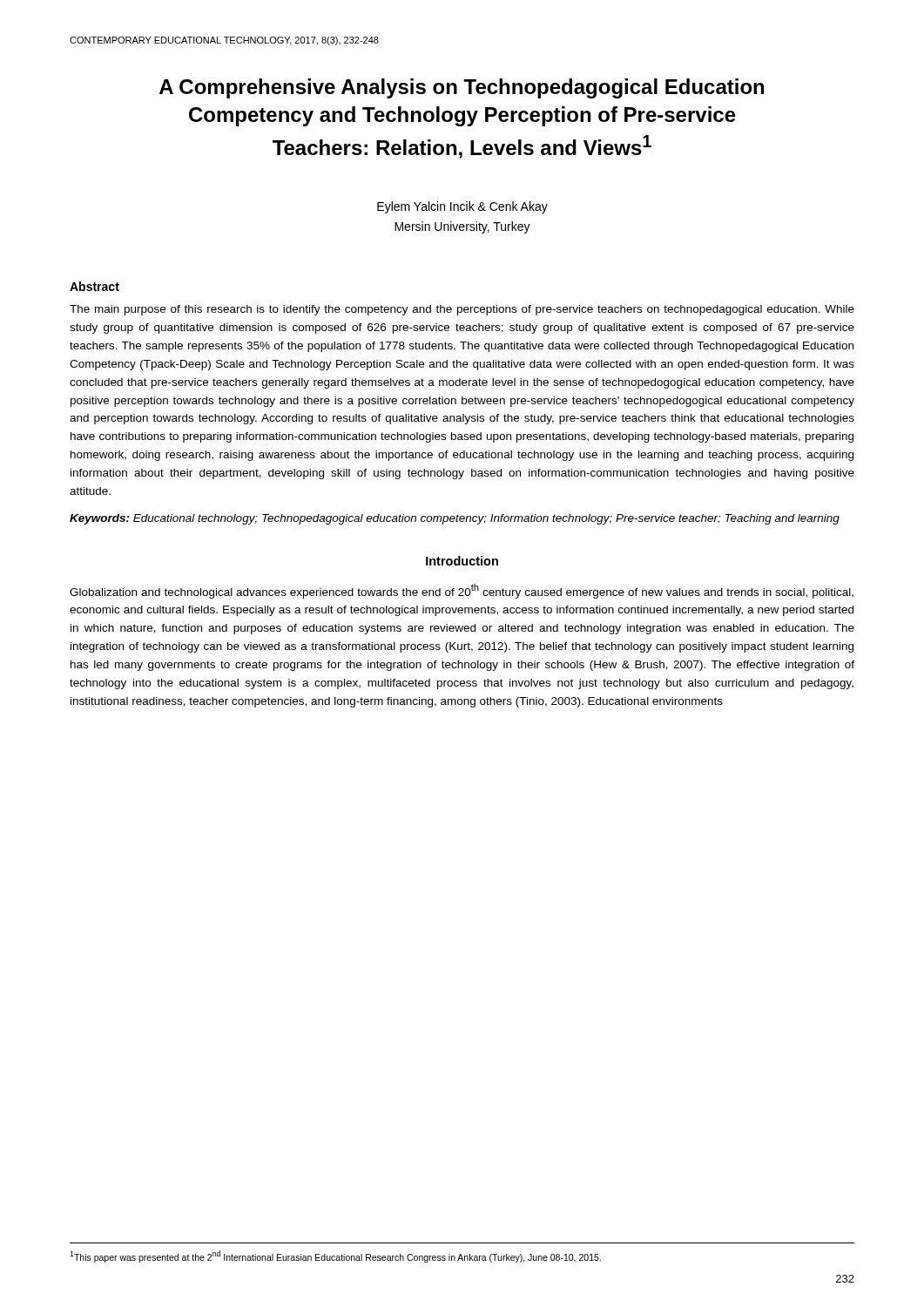Image resolution: width=924 pixels, height=1307 pixels.
Task: Find the block on this page that starts "The main purpose of this research is to"
Action: click(462, 400)
